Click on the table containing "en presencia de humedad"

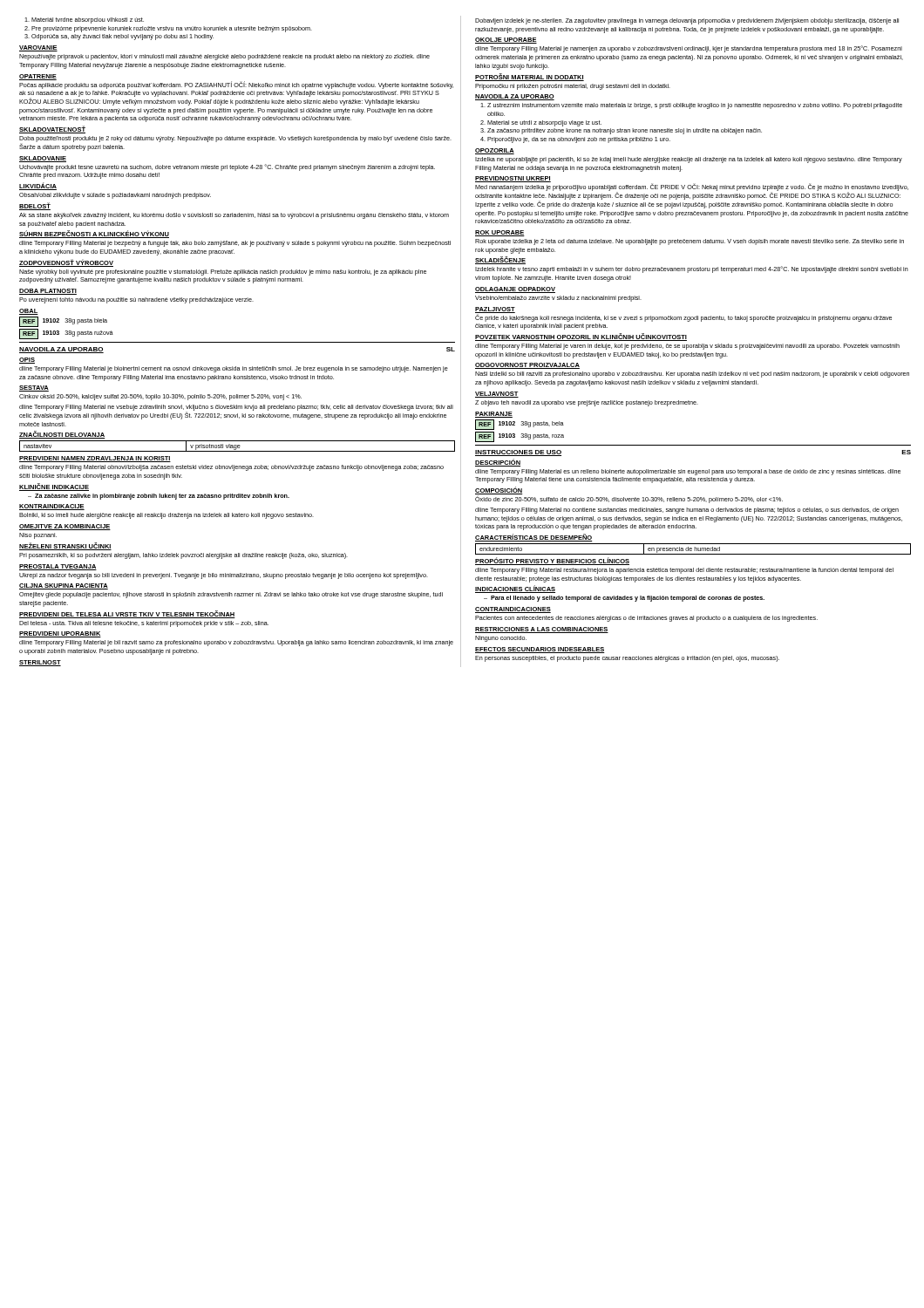click(x=693, y=549)
